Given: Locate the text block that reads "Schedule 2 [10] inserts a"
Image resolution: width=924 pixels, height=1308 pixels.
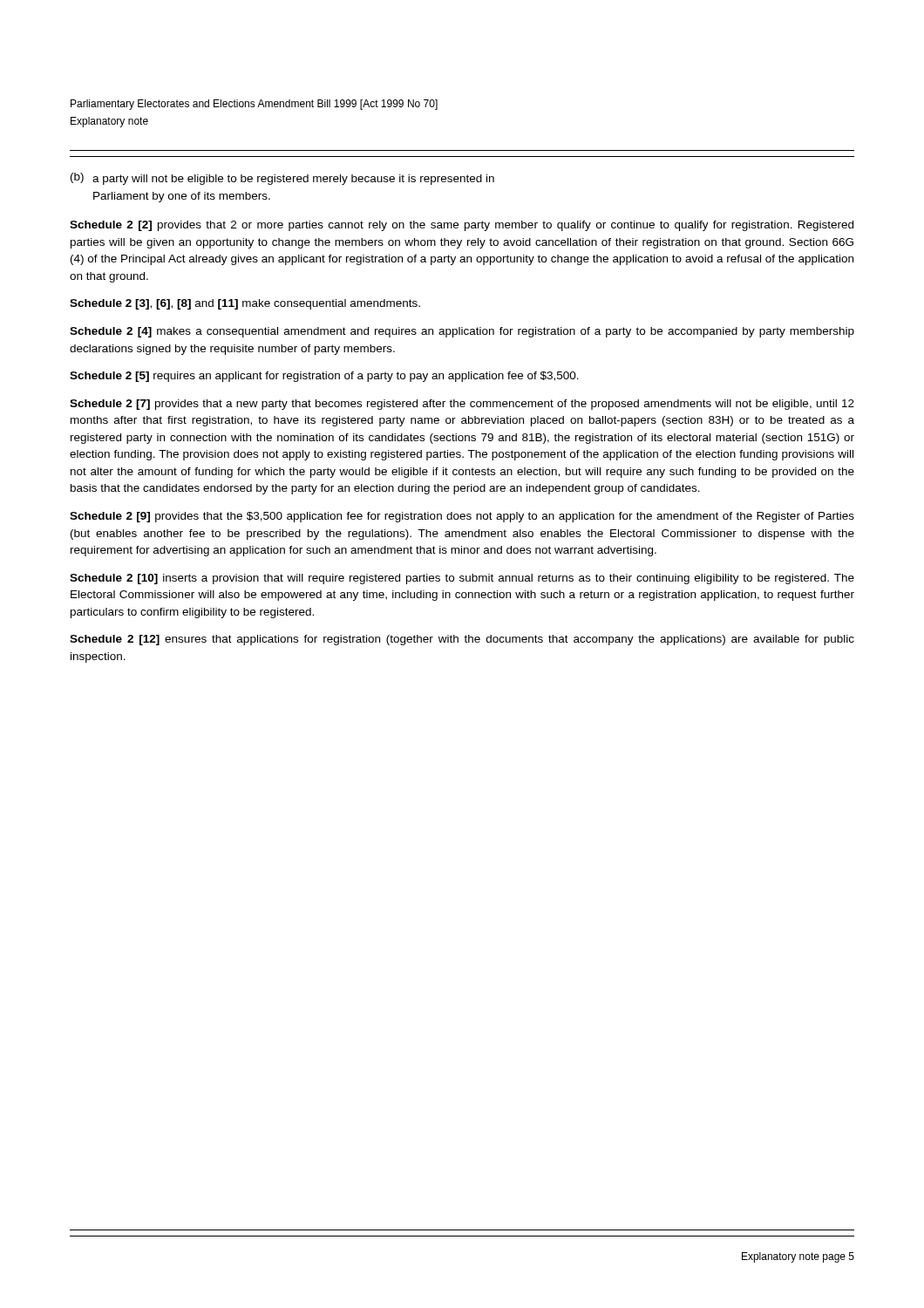Looking at the screenshot, I should (x=462, y=594).
